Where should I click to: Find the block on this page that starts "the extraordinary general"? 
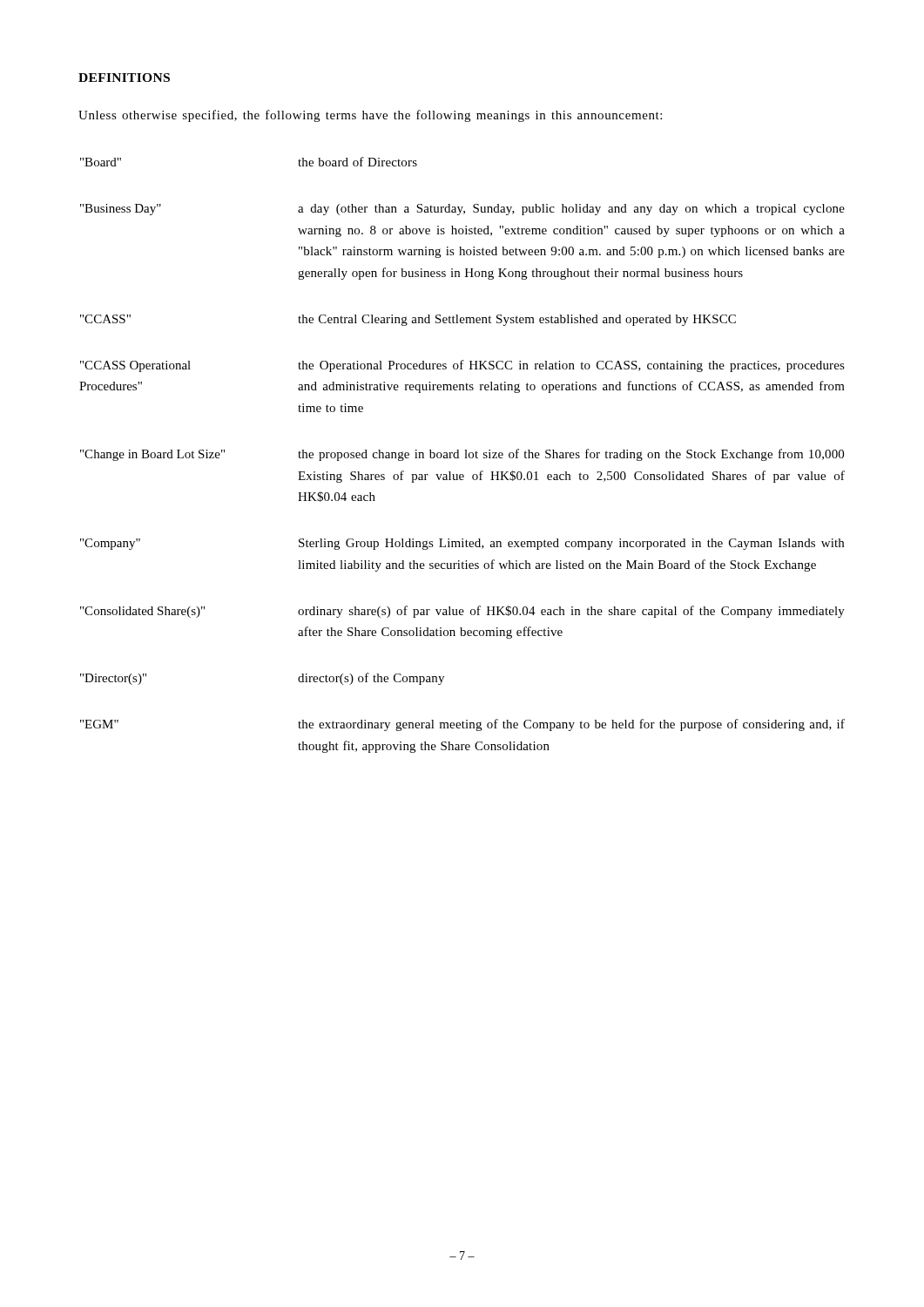click(x=571, y=735)
